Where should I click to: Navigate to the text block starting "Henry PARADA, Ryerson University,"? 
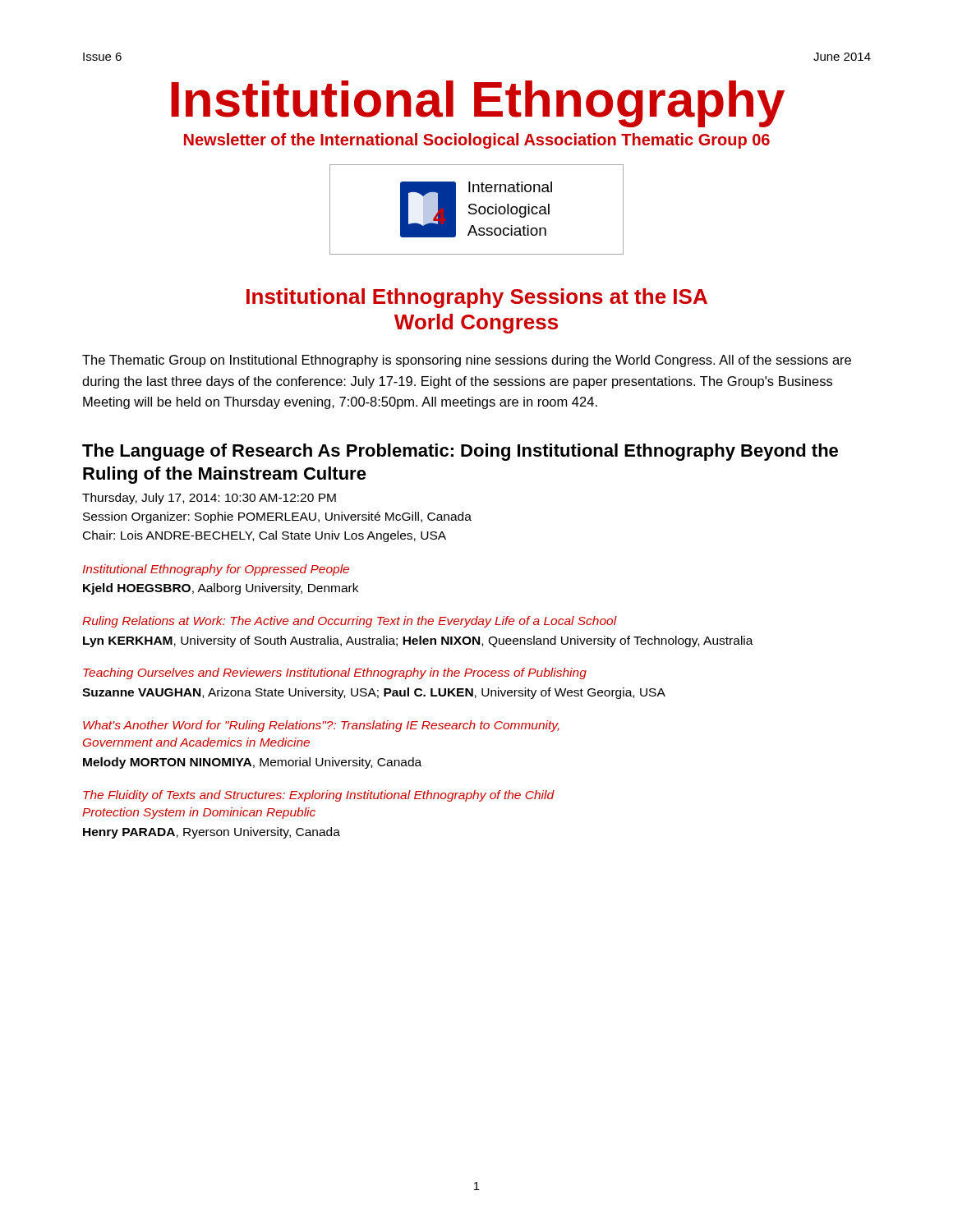pyautogui.click(x=211, y=832)
